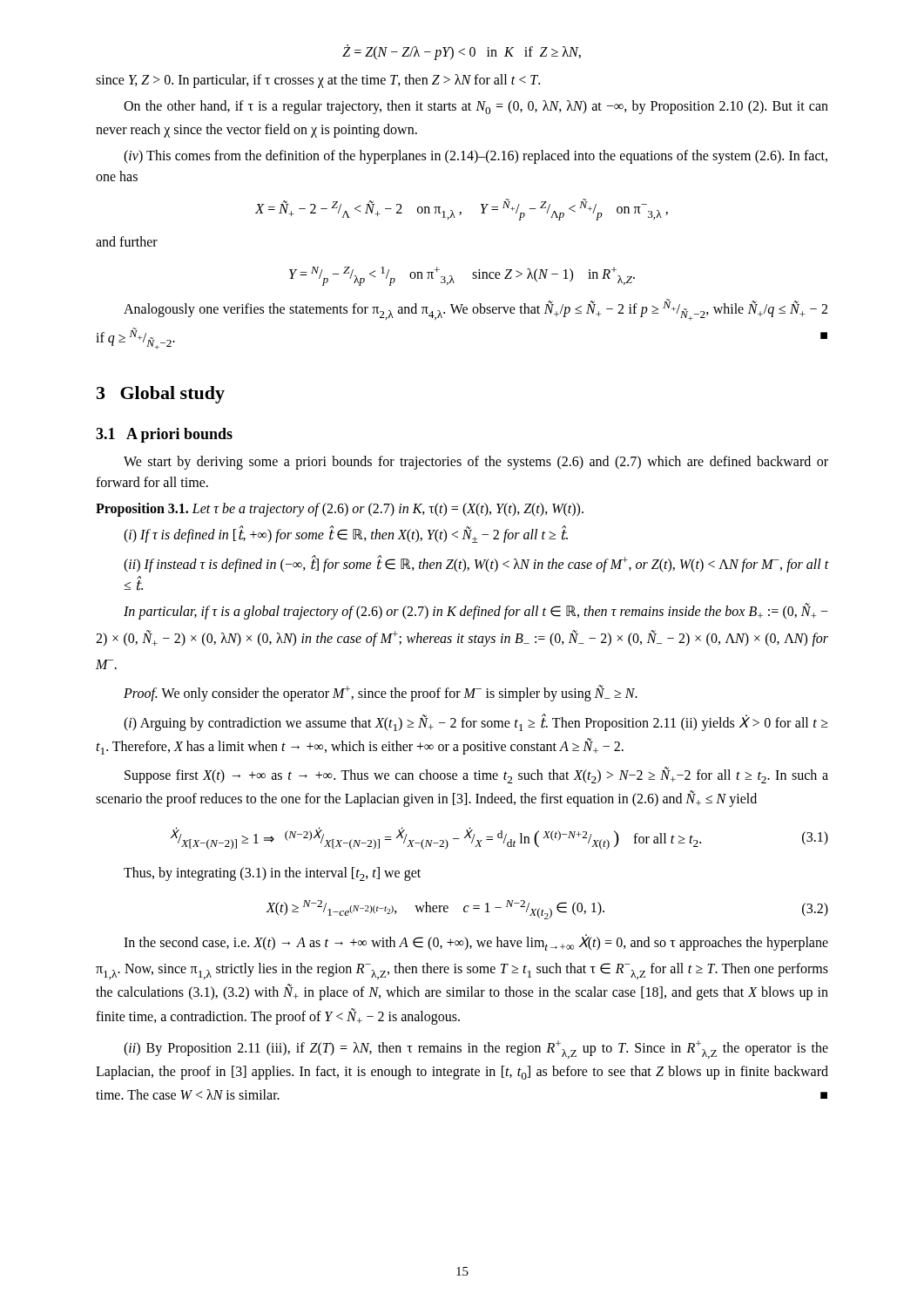
Task: Navigate to the text block starting "(i) Arguing by contradiction we assume"
Action: click(x=462, y=736)
